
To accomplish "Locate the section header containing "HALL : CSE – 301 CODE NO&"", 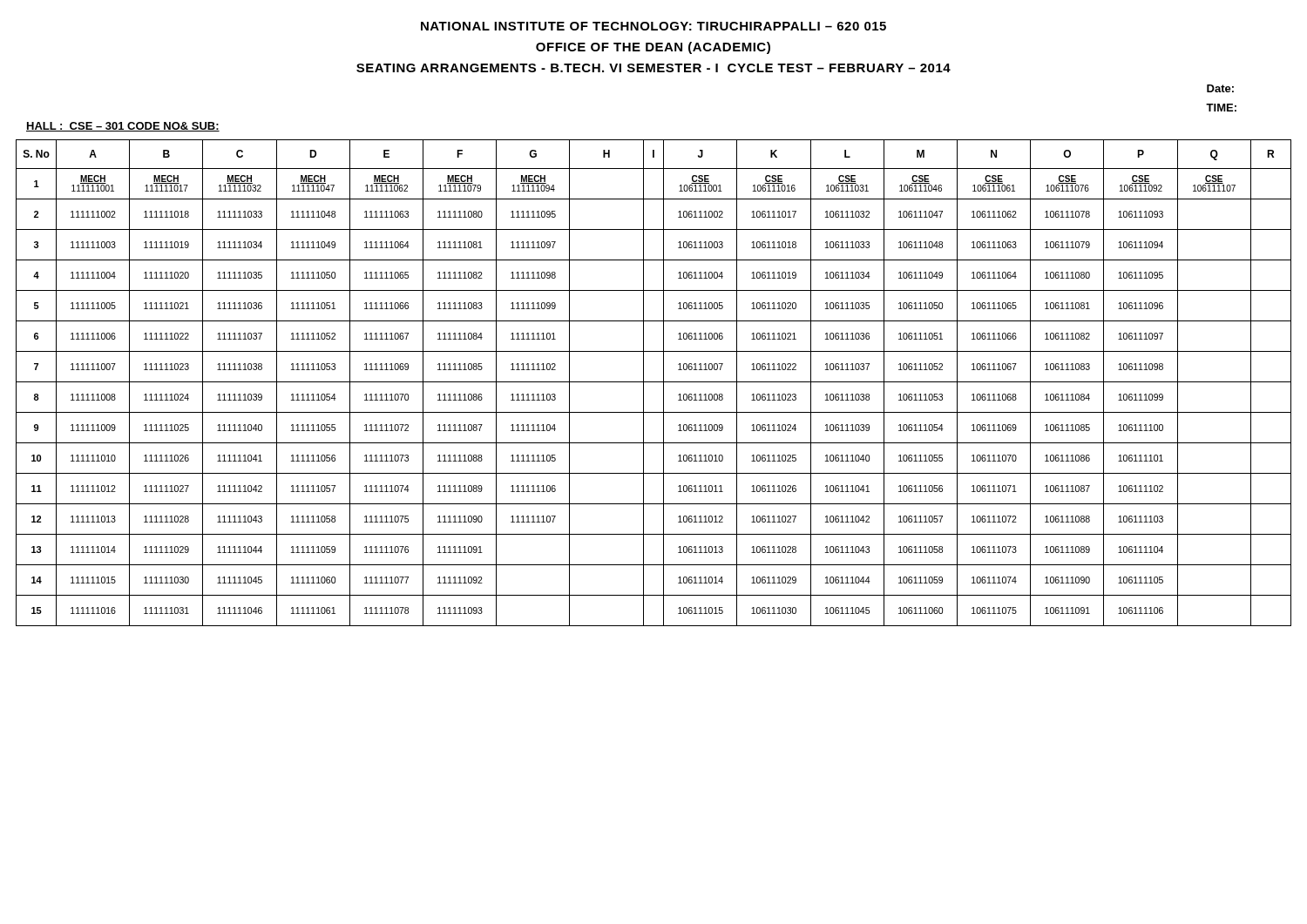I will 123,126.
